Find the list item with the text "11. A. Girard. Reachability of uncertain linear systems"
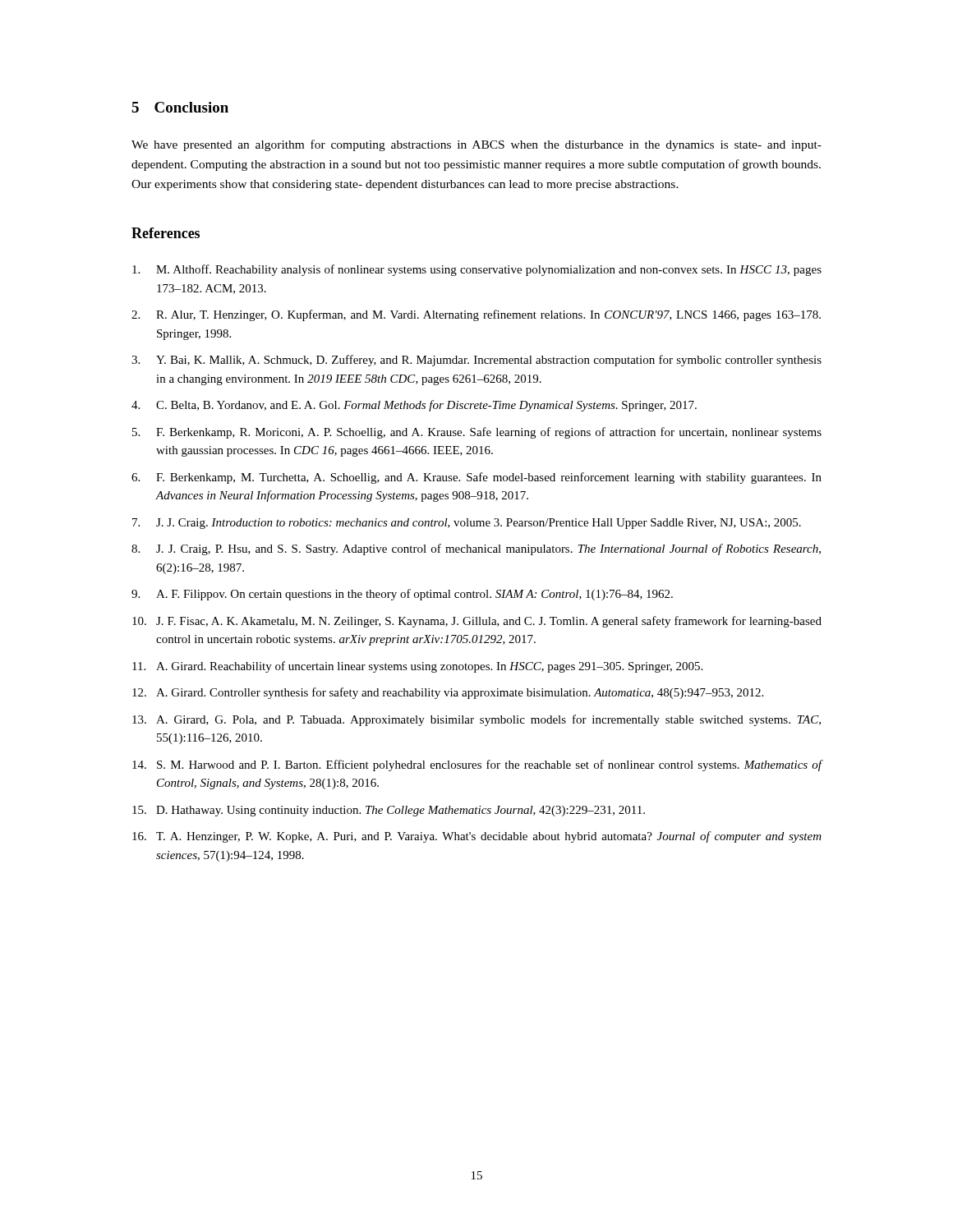This screenshot has width=953, height=1232. point(476,666)
